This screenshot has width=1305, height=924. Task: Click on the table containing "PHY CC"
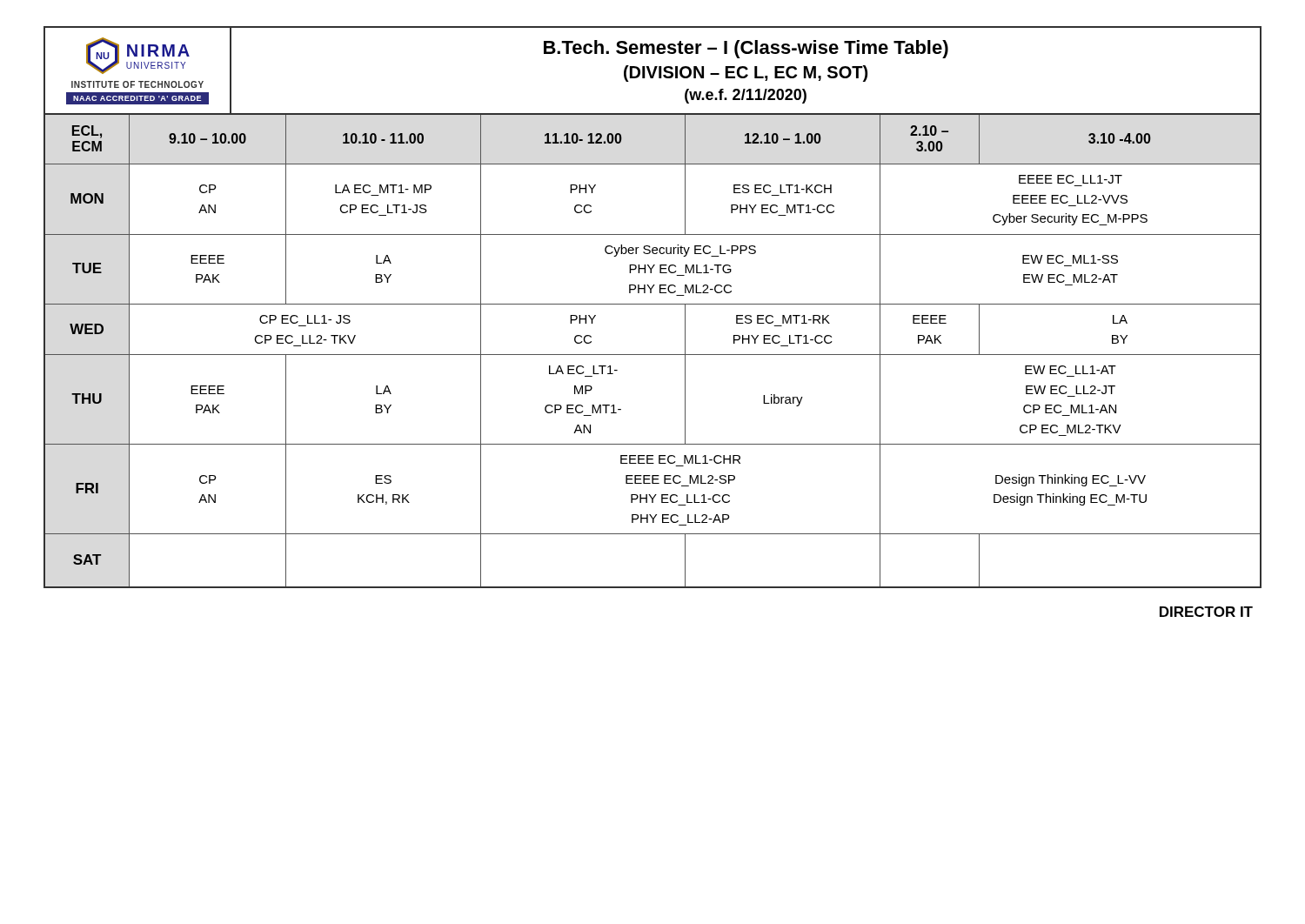point(652,351)
